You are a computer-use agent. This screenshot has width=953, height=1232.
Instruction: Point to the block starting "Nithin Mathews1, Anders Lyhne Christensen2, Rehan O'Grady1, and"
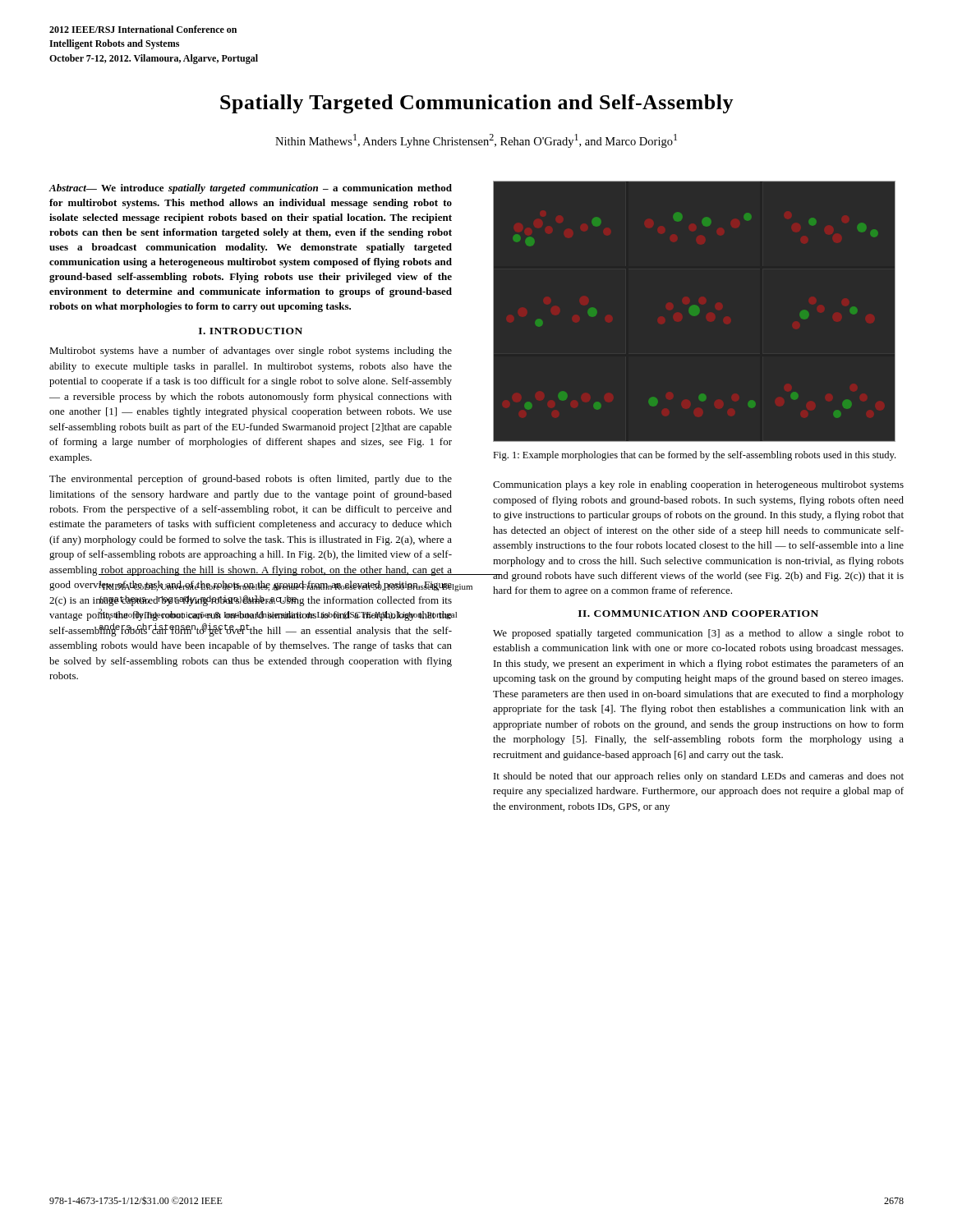tap(476, 140)
